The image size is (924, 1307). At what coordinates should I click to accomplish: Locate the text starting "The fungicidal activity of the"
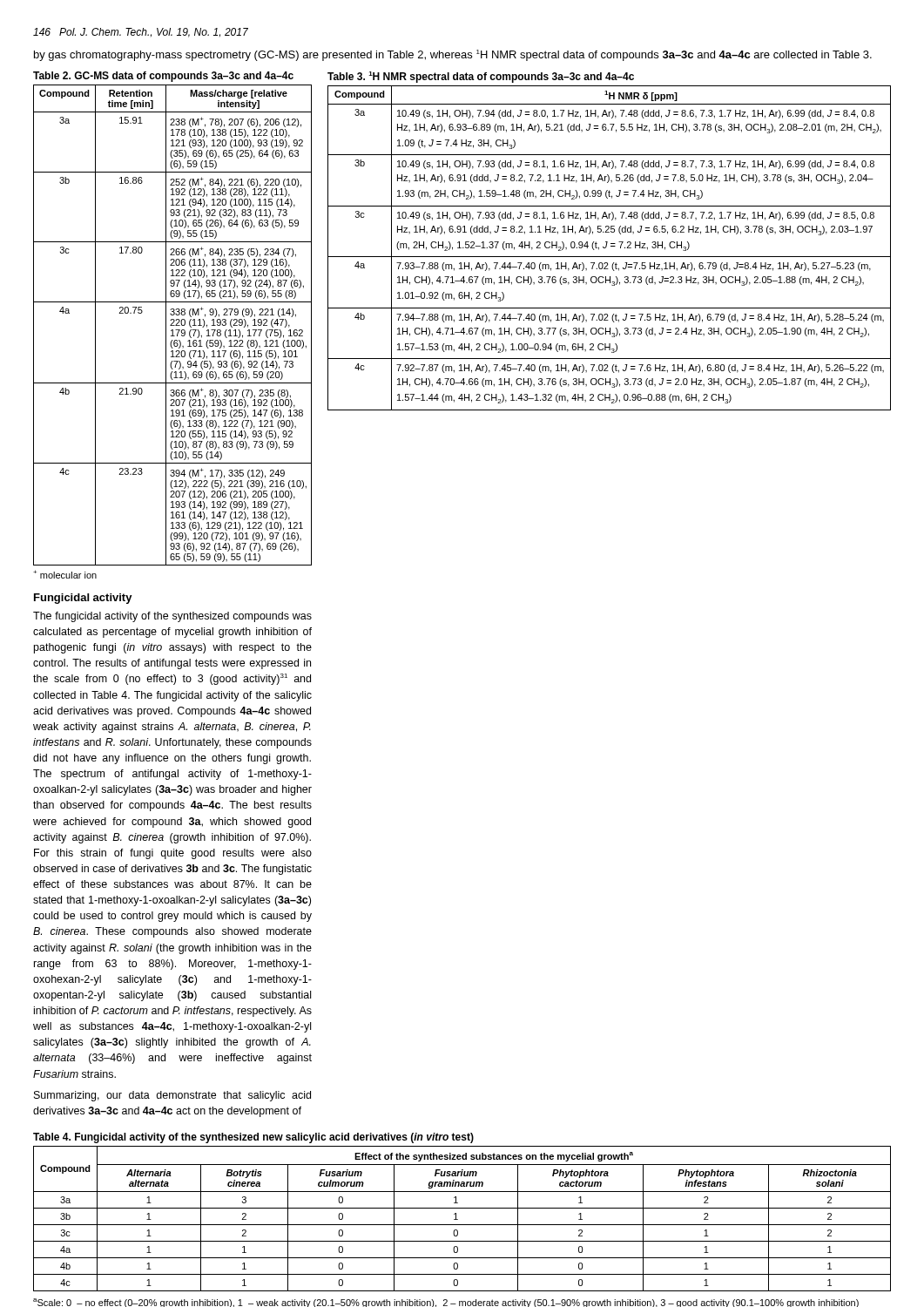click(172, 845)
